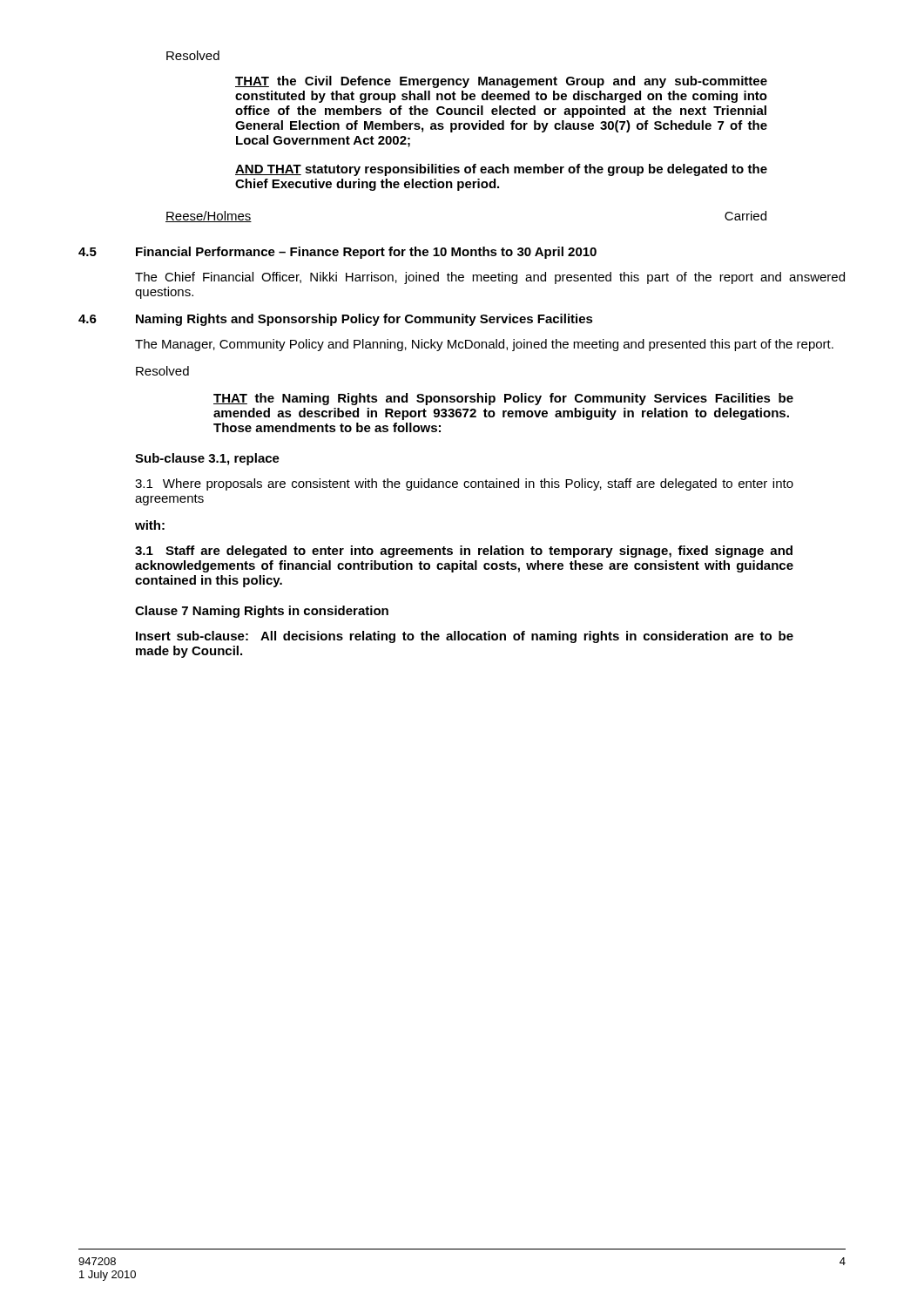The image size is (924, 1307).
Task: Find the passage starting "Reese/Holmes Carried"
Action: pos(209,217)
